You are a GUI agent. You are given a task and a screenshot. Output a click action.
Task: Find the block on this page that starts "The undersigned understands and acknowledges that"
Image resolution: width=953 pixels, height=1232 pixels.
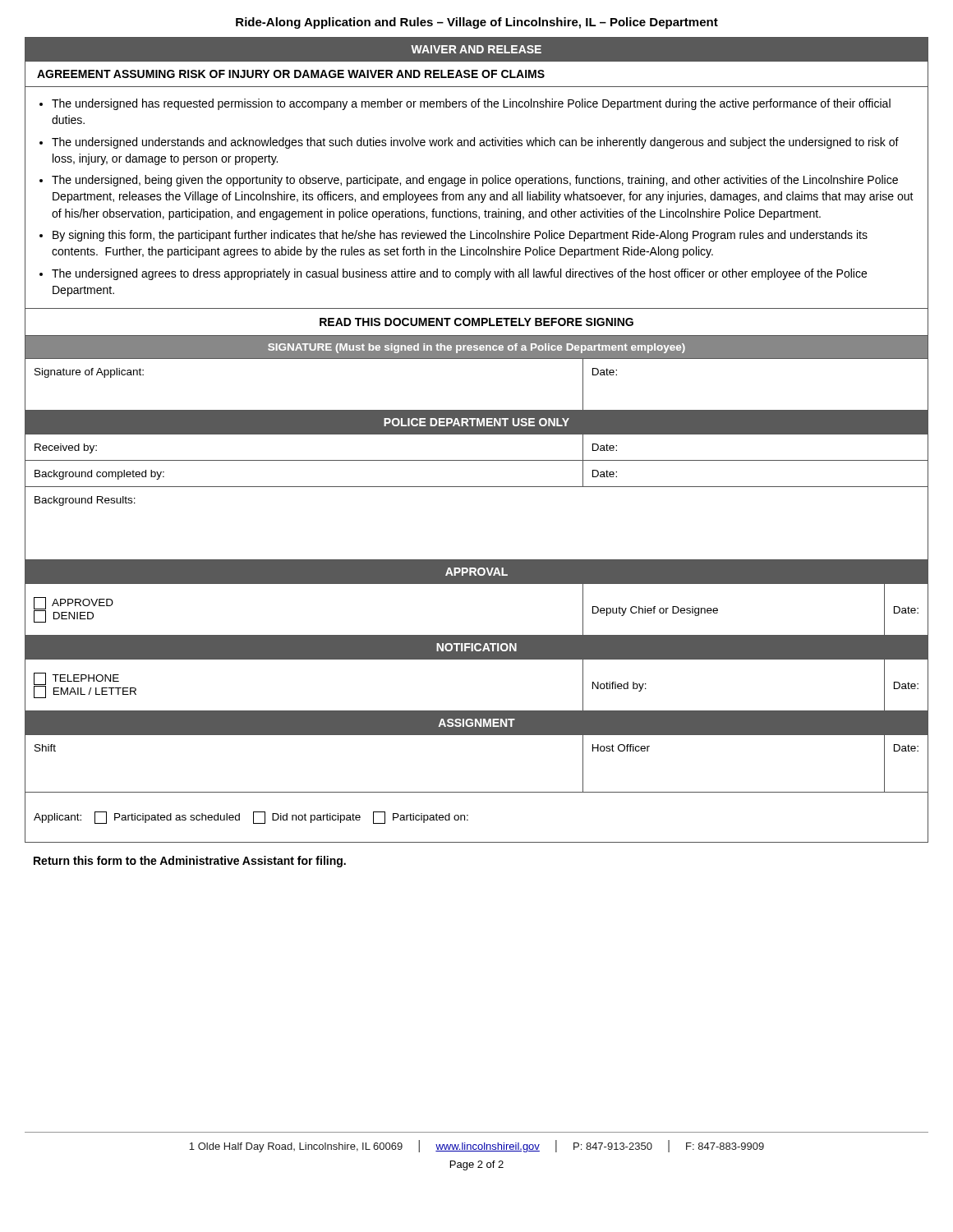(475, 150)
